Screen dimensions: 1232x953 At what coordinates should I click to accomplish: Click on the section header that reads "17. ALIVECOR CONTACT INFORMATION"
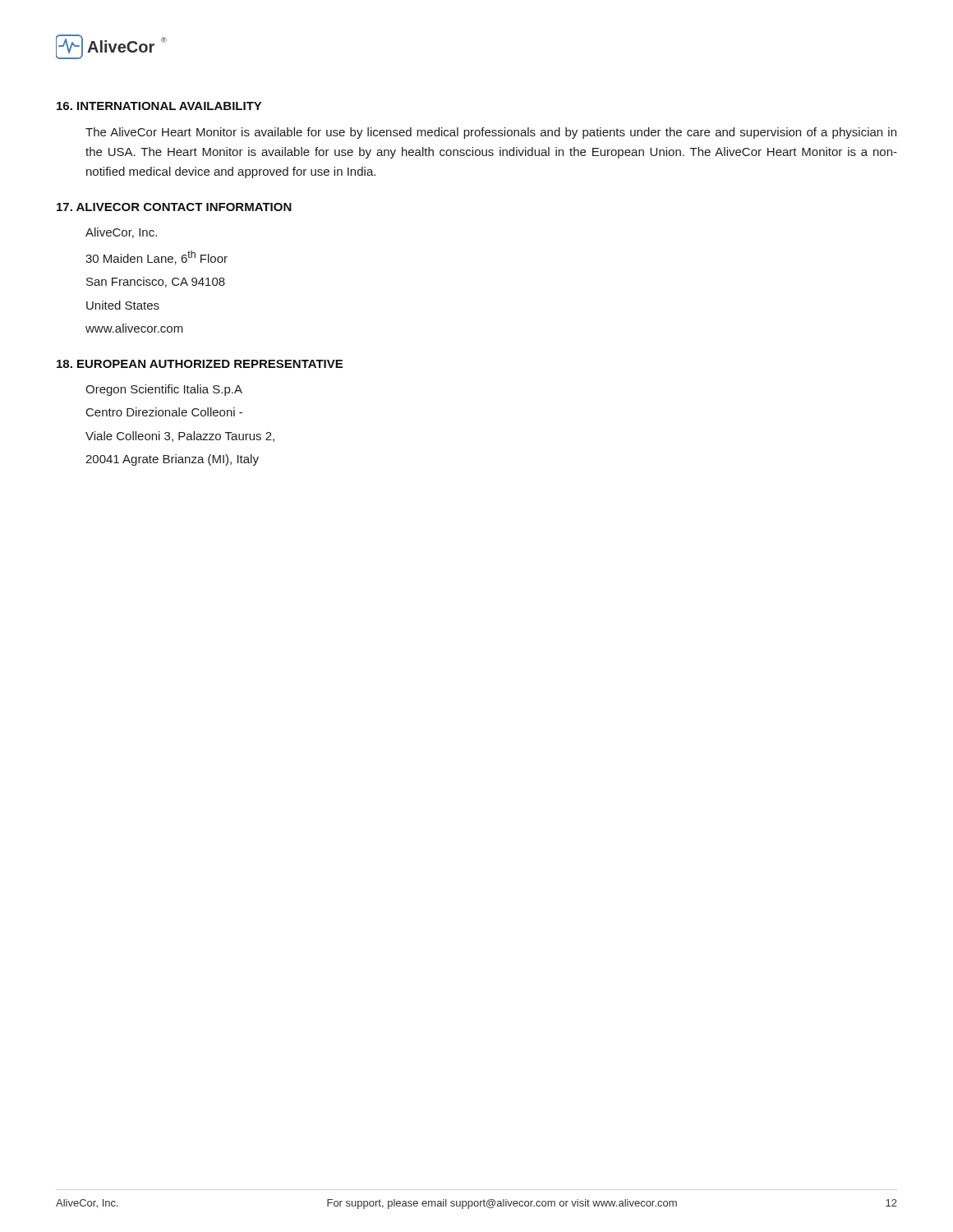click(x=174, y=207)
